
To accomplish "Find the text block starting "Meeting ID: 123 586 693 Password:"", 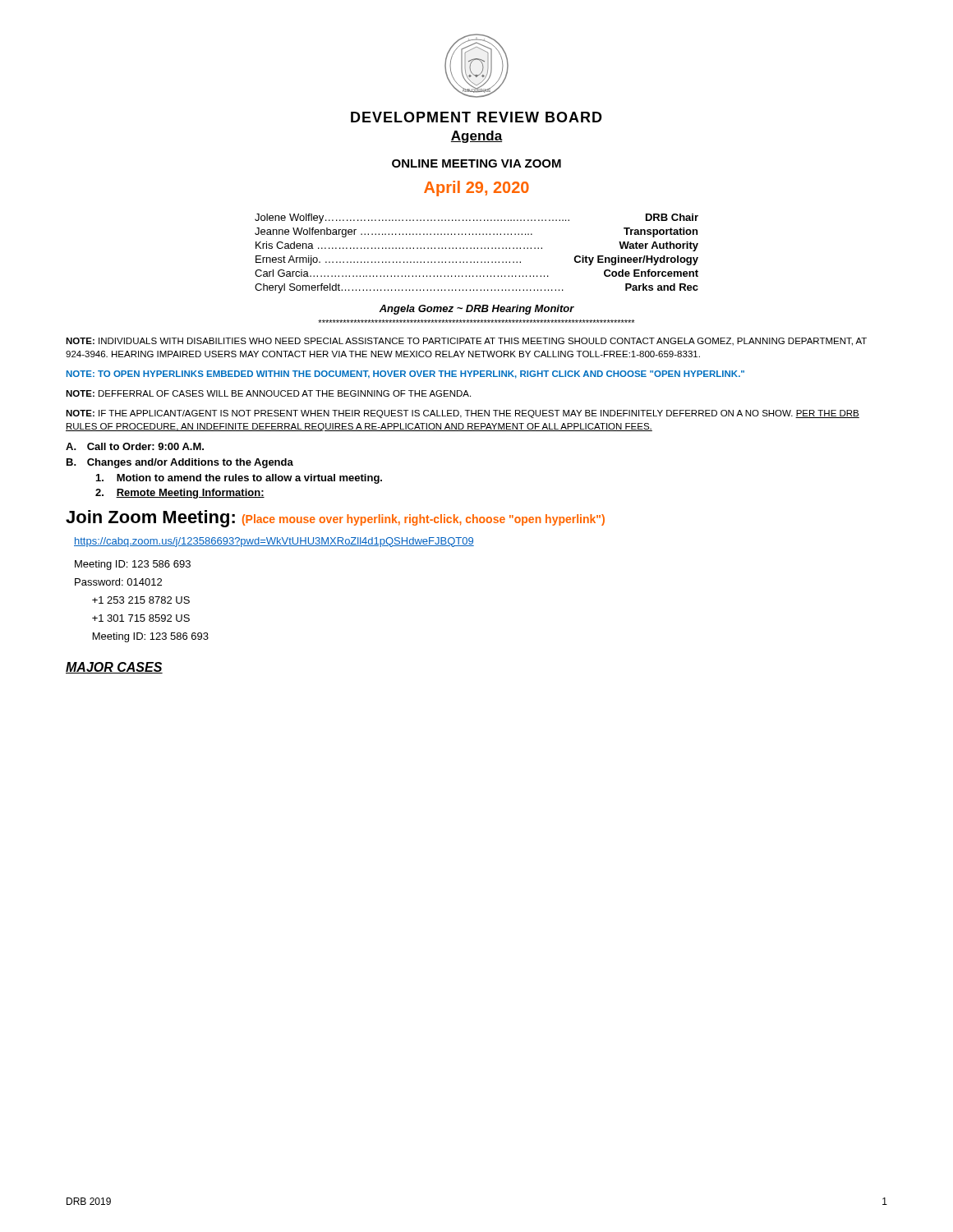I will tap(141, 600).
